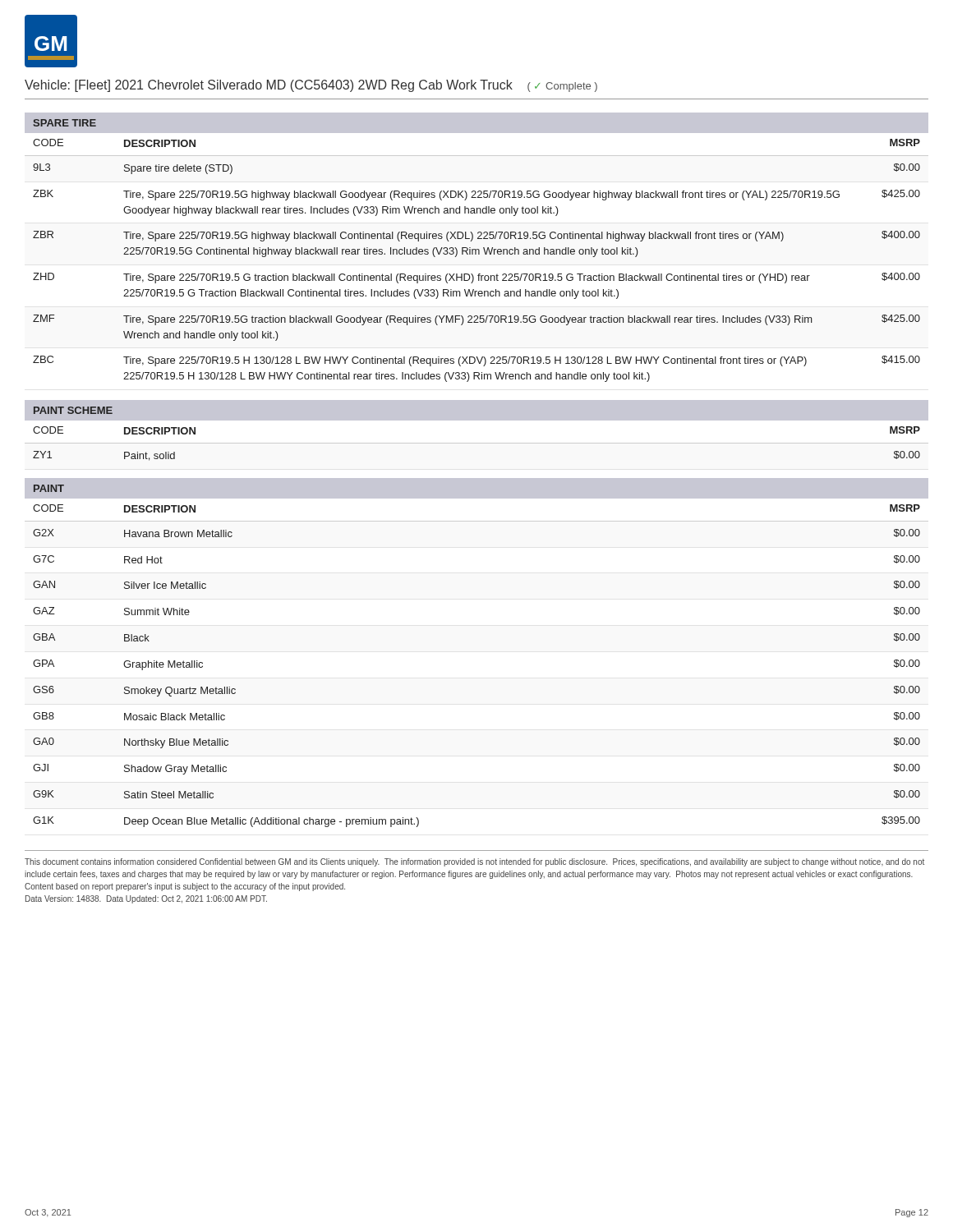Find the table that mentions "CODE DESCRIPTION MSRP G2X"
The image size is (953, 1232).
[x=476, y=667]
